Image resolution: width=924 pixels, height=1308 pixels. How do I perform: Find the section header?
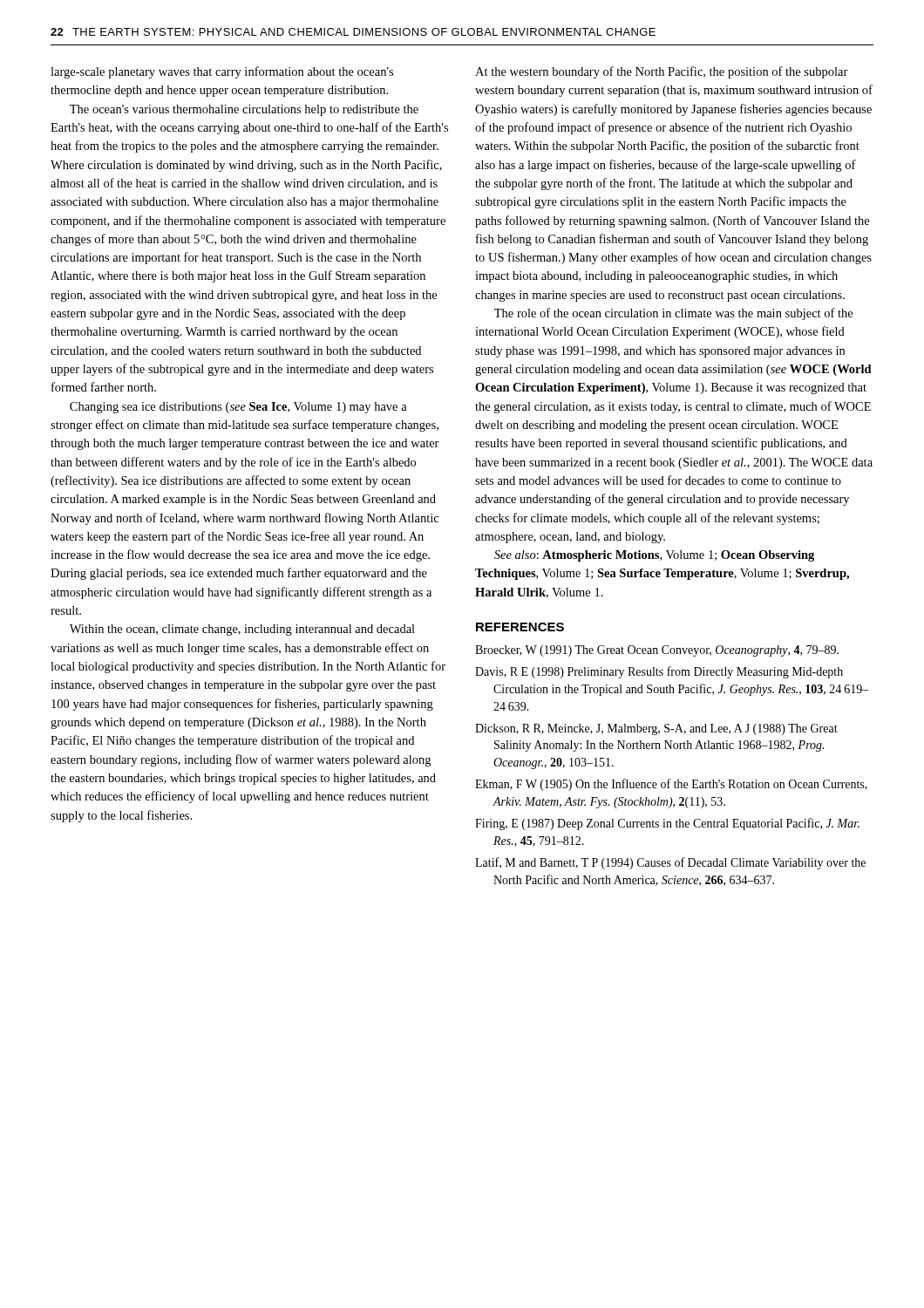[x=520, y=627]
